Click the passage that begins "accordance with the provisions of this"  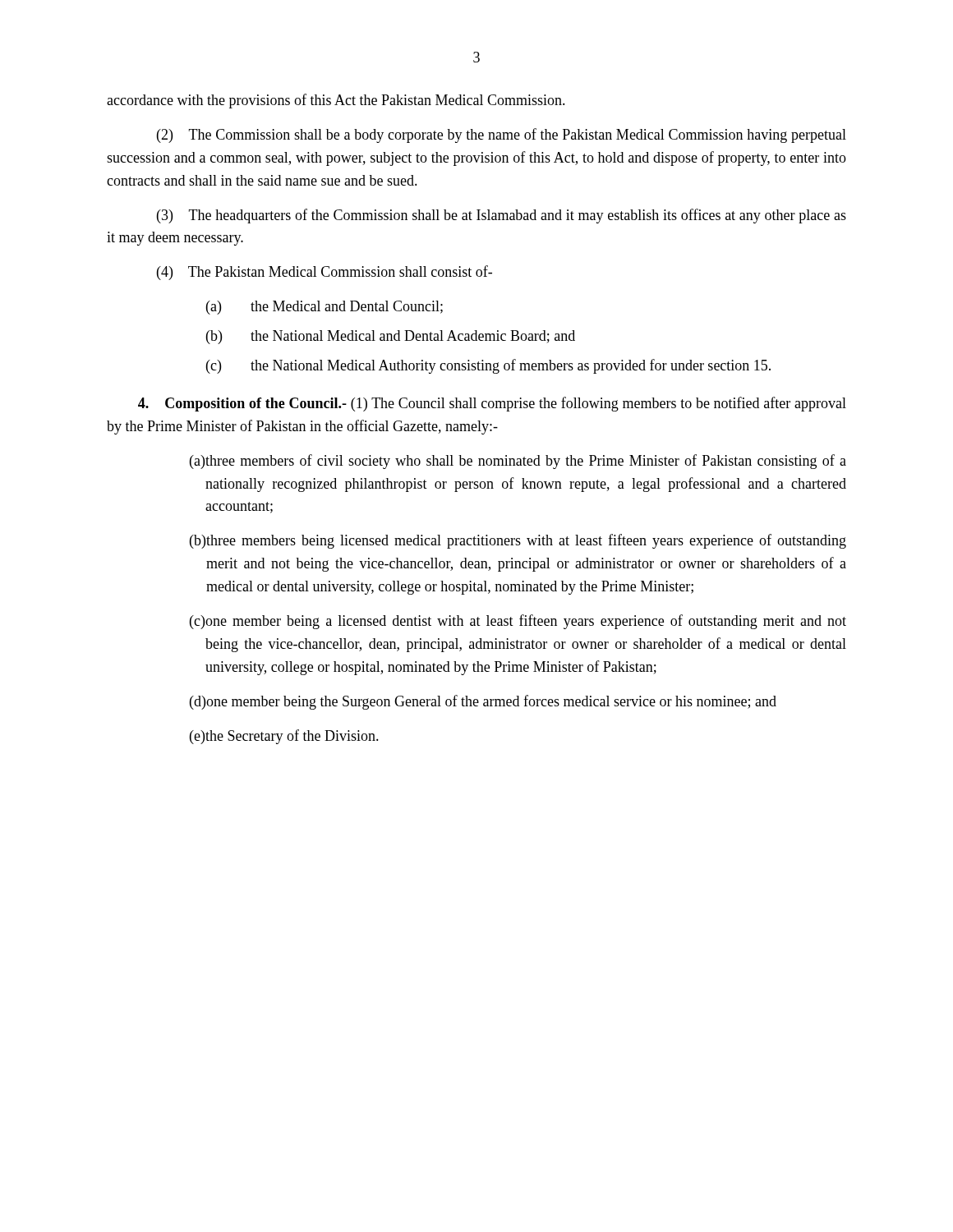click(x=336, y=100)
